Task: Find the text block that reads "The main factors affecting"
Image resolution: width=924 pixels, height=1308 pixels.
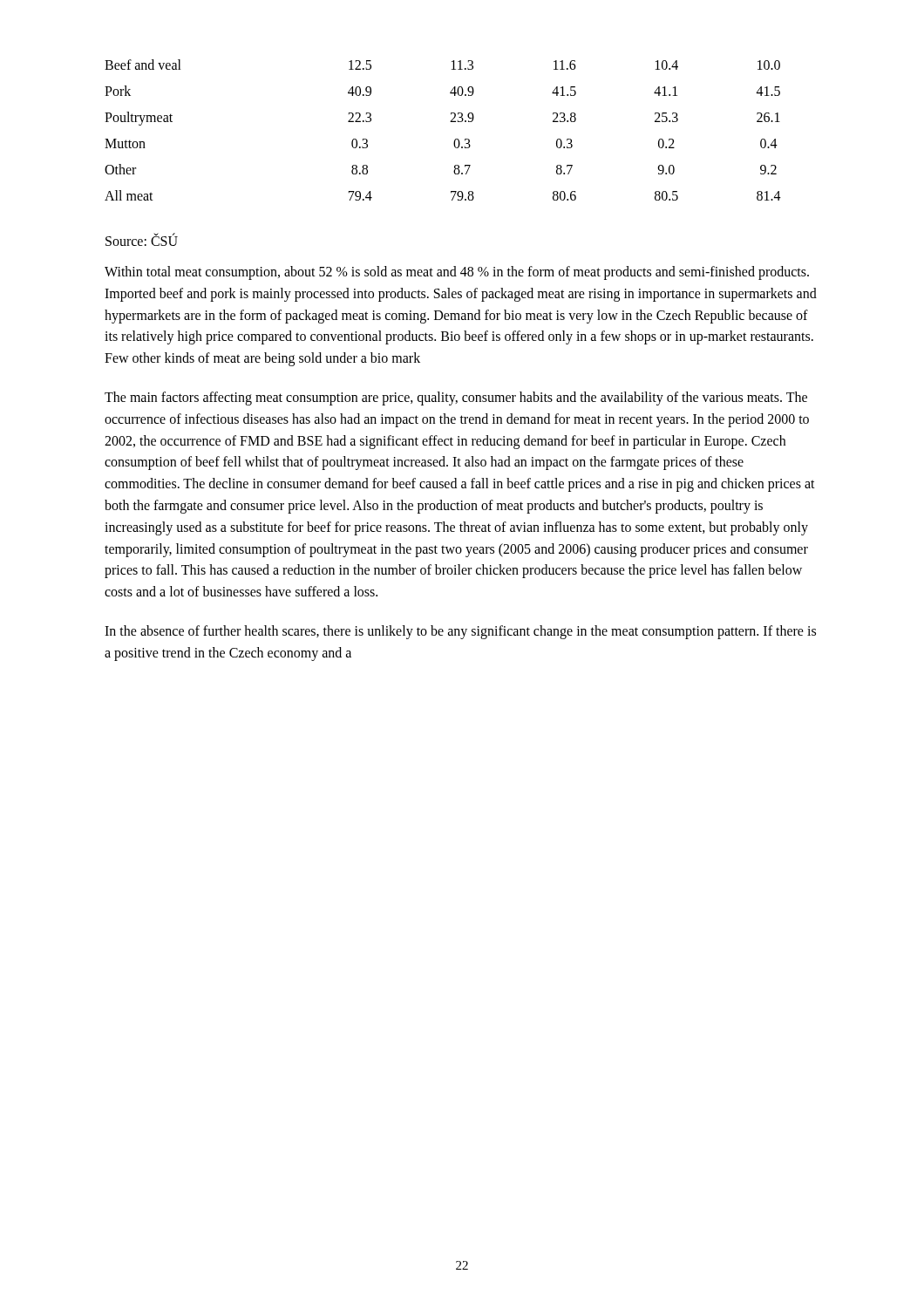Action: pos(460,494)
